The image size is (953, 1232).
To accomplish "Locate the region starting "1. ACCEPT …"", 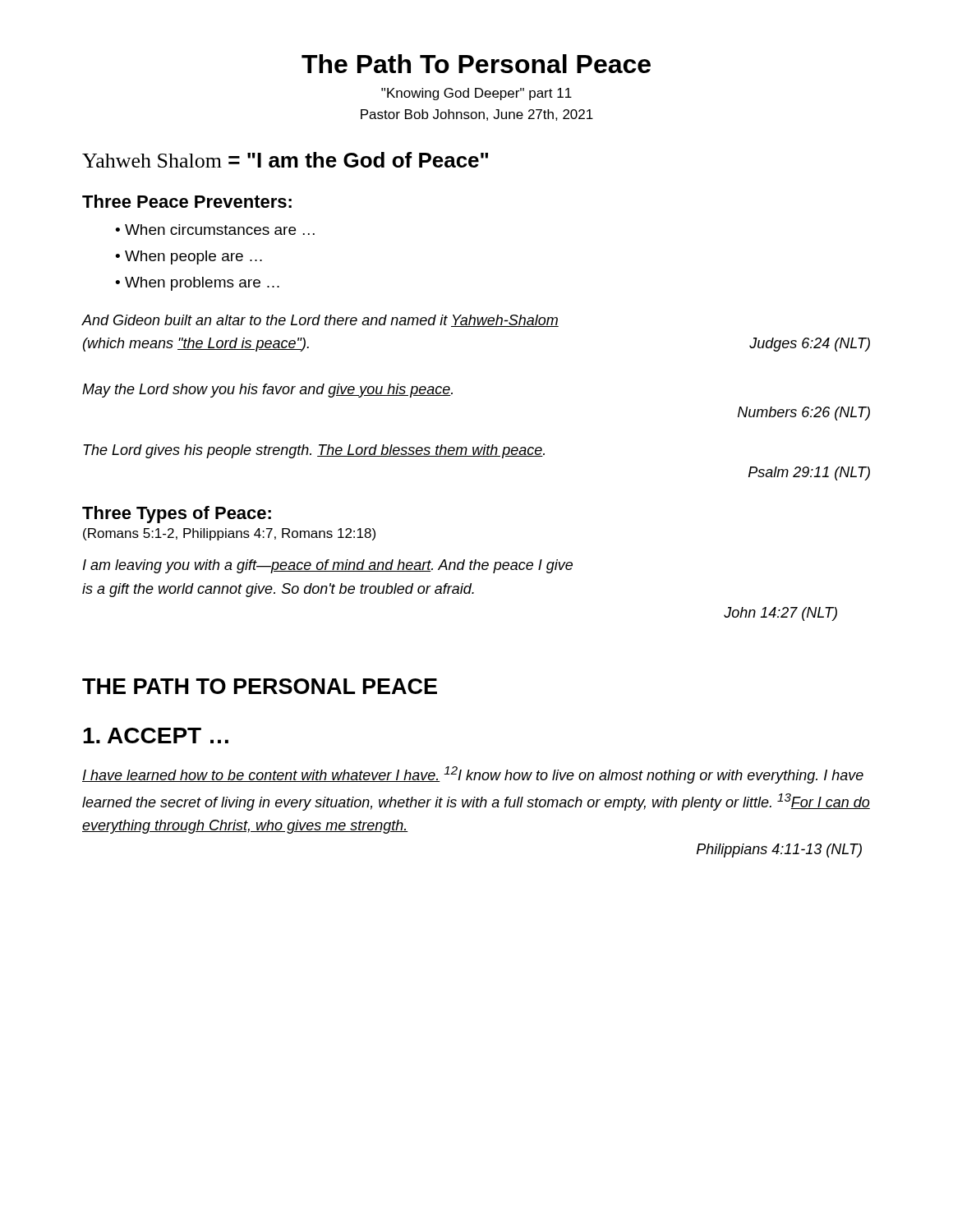I will click(156, 736).
